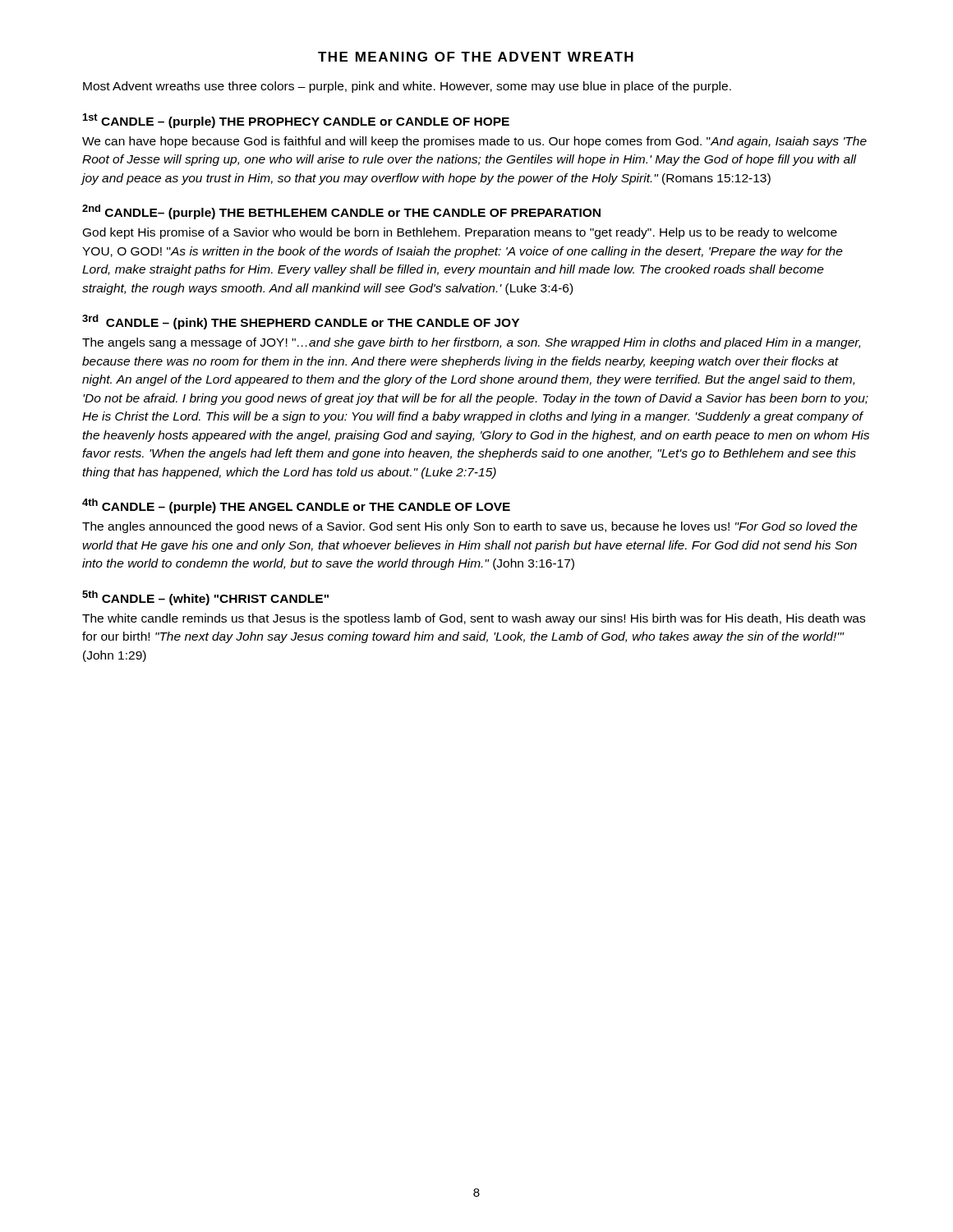Click on the text block starting "The angels sang a message of JOY!"
Image resolution: width=953 pixels, height=1232 pixels.
(x=476, y=407)
